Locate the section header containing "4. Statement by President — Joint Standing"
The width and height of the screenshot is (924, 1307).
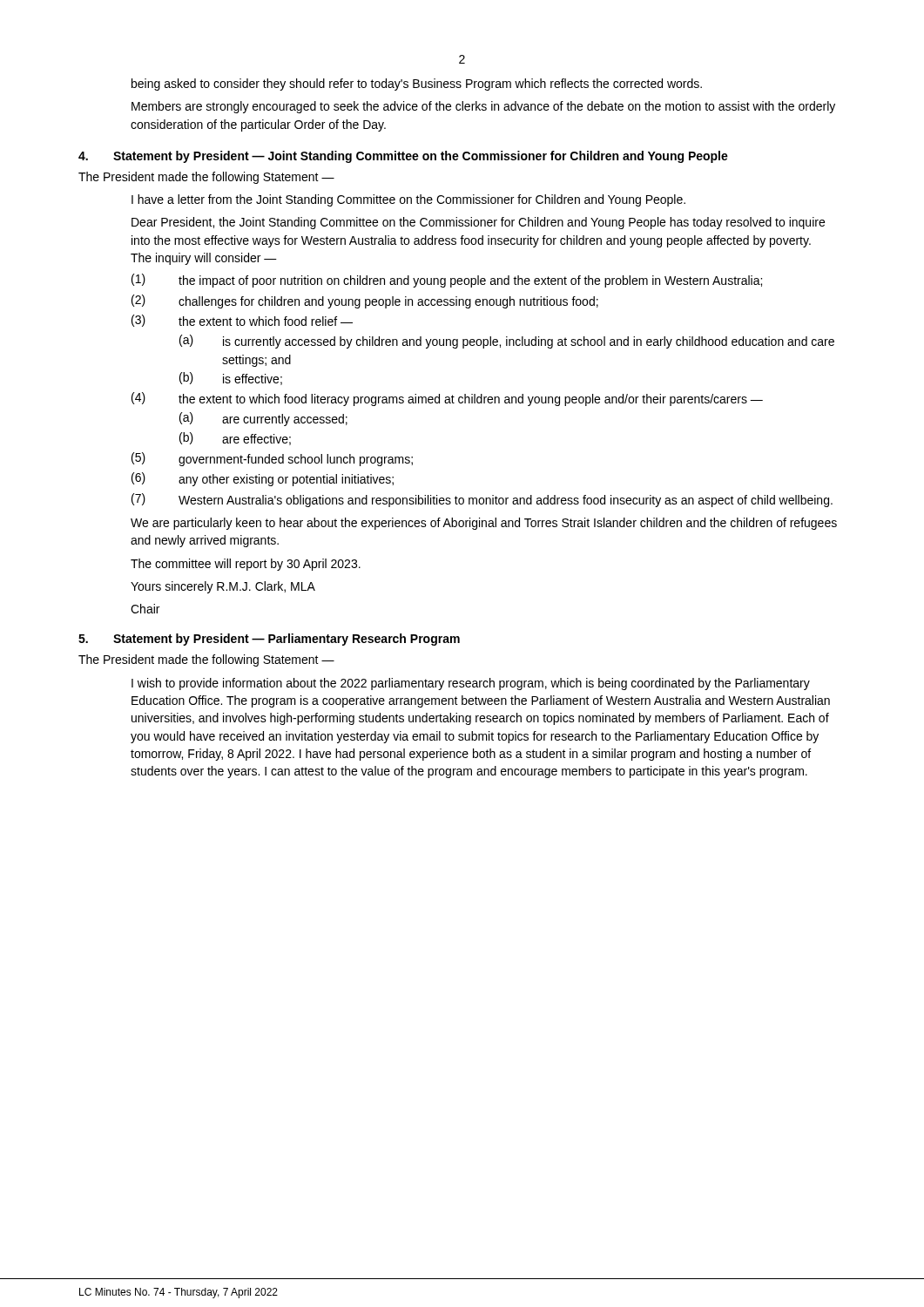click(x=403, y=156)
